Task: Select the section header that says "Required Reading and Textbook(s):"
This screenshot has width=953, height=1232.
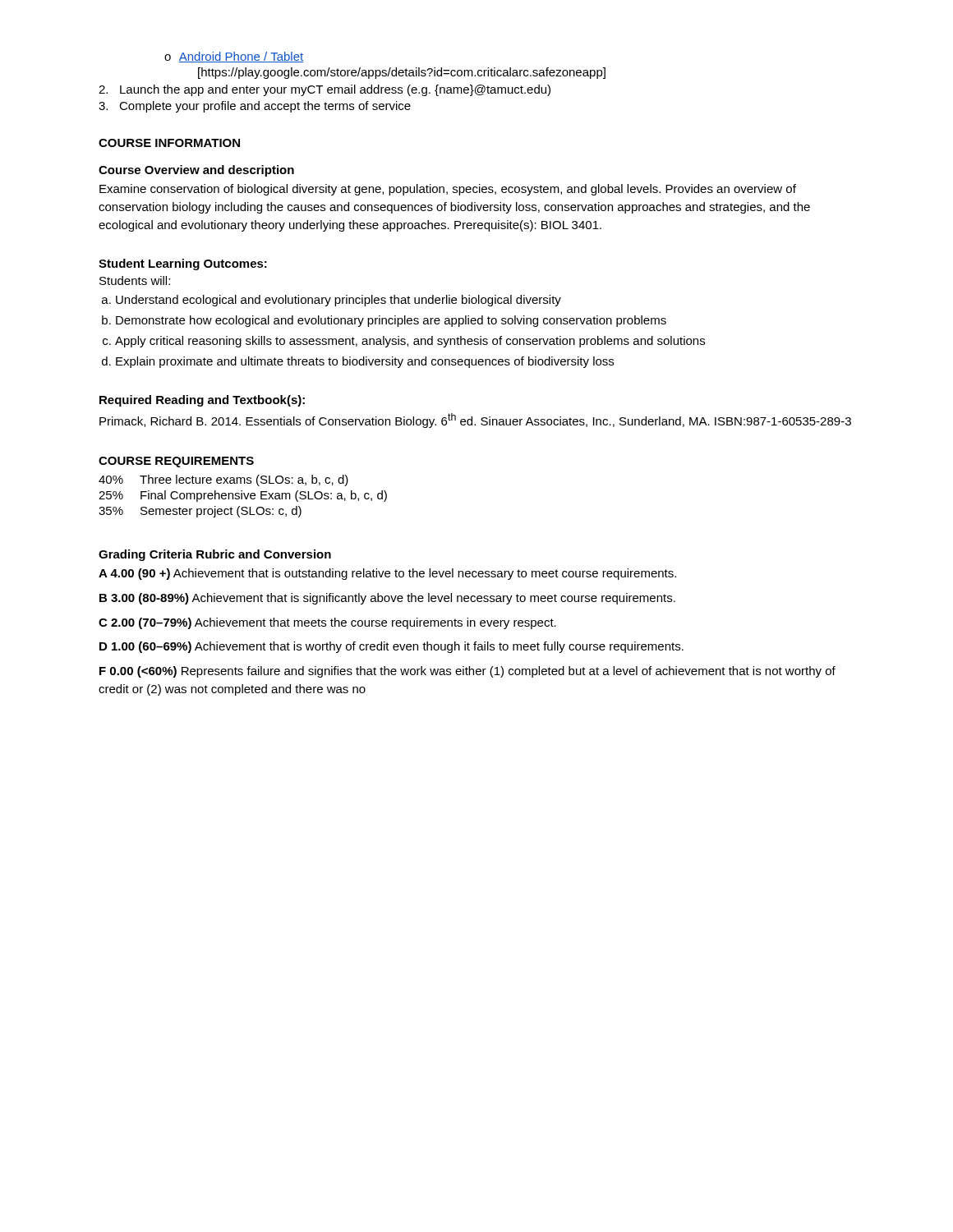Action: pyautogui.click(x=202, y=401)
